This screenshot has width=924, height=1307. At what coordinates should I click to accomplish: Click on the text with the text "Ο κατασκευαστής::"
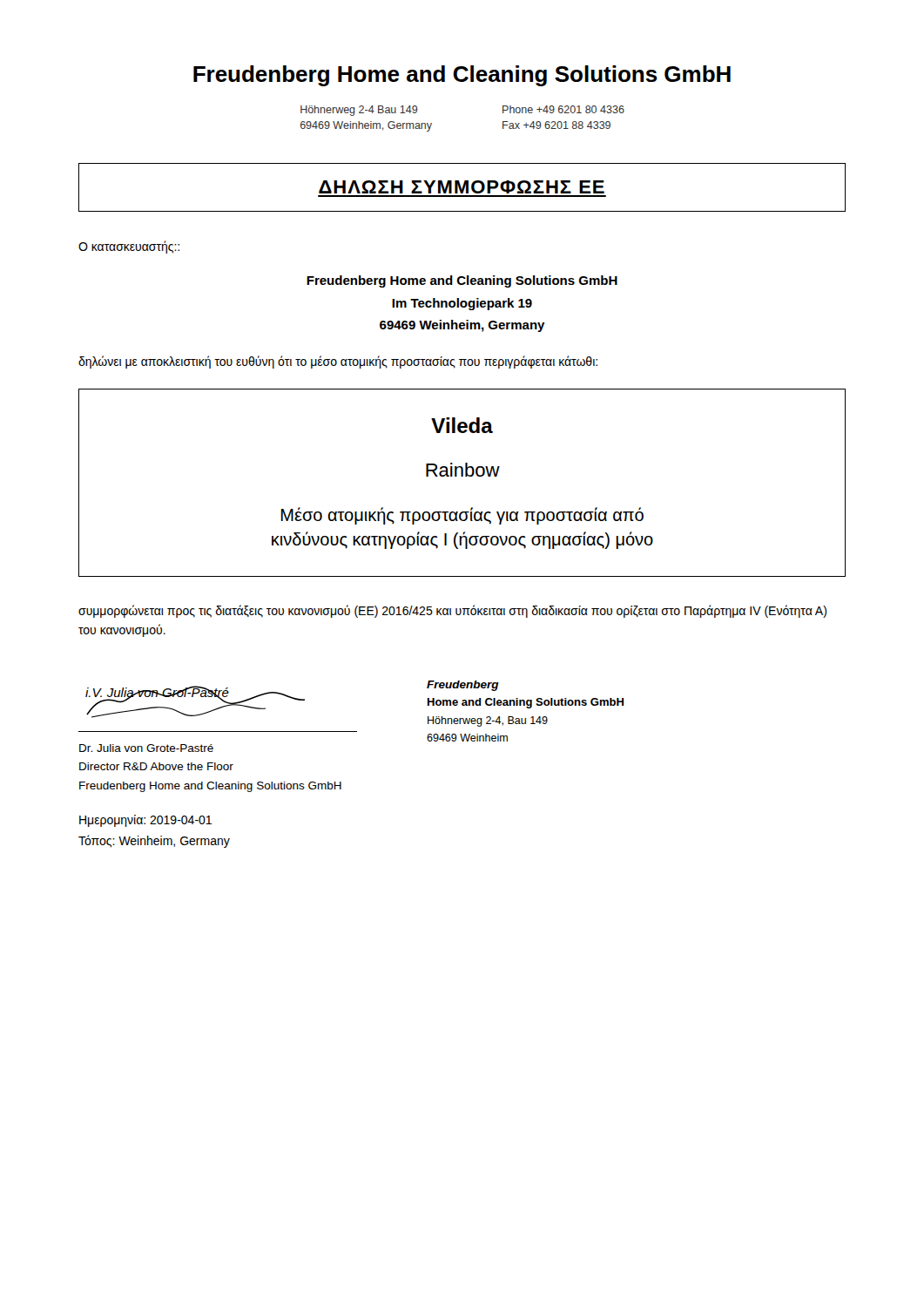coord(129,247)
